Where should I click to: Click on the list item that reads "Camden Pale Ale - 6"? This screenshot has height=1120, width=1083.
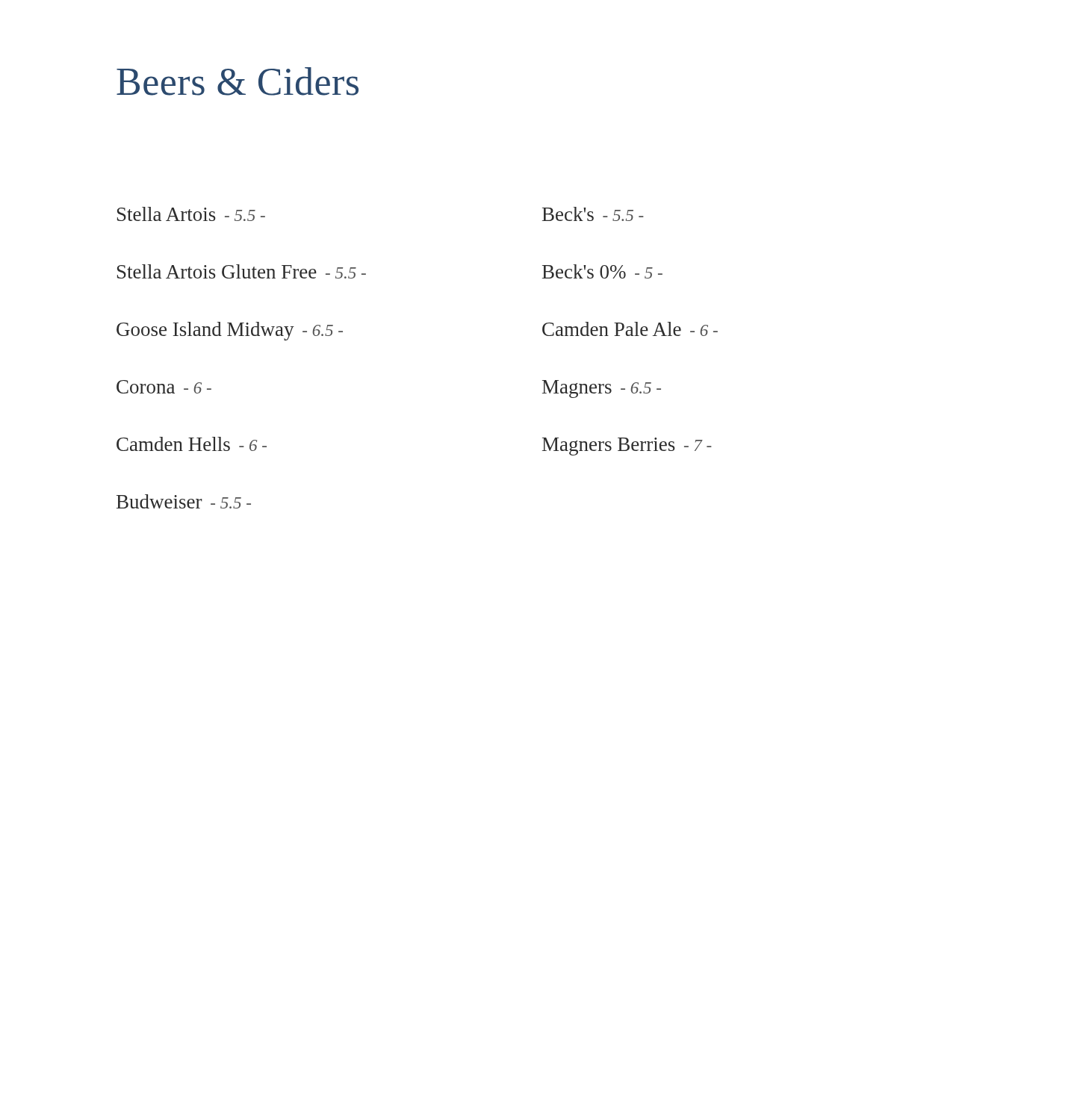(630, 329)
